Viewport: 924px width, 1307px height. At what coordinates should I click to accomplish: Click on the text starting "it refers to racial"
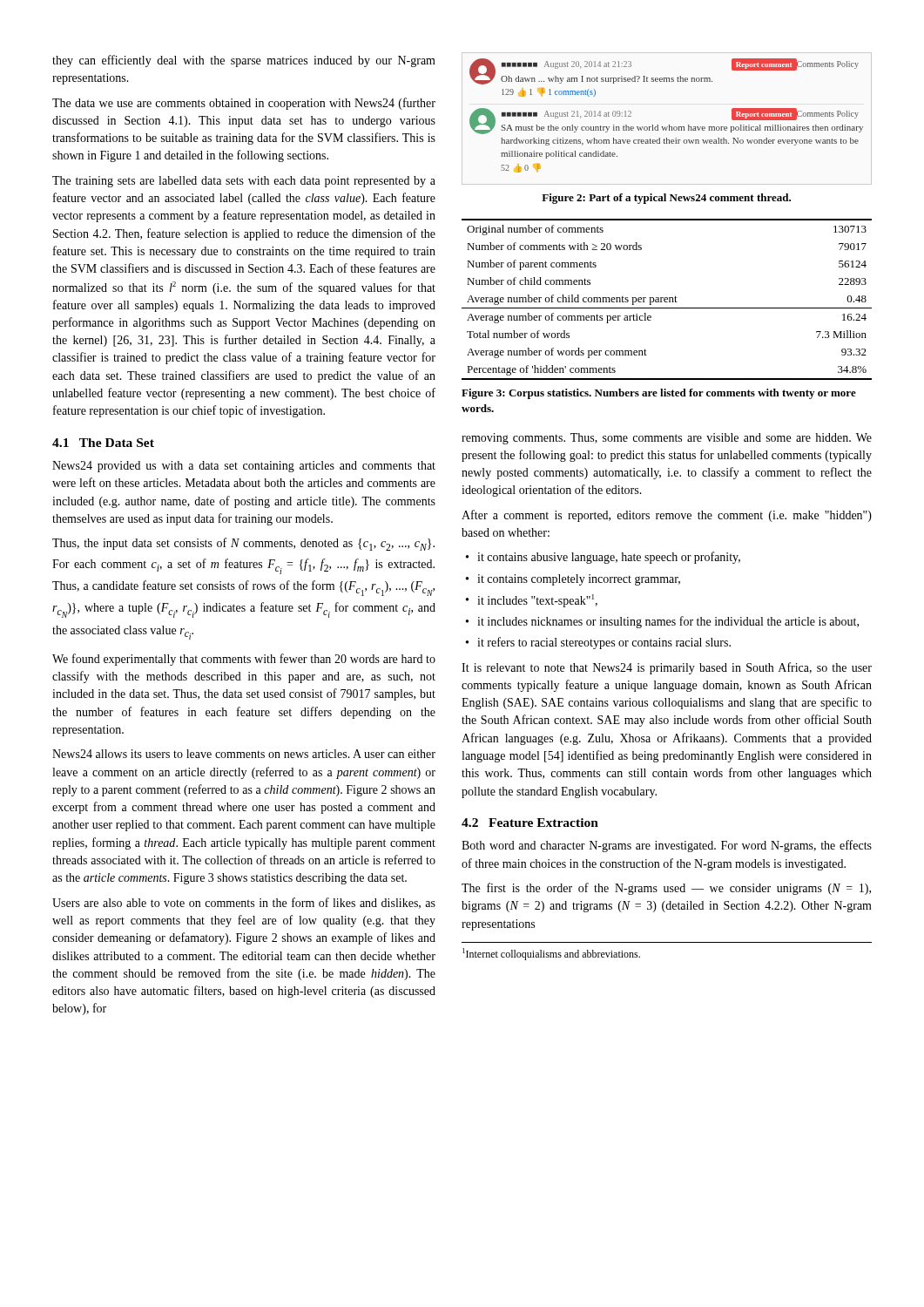click(604, 643)
